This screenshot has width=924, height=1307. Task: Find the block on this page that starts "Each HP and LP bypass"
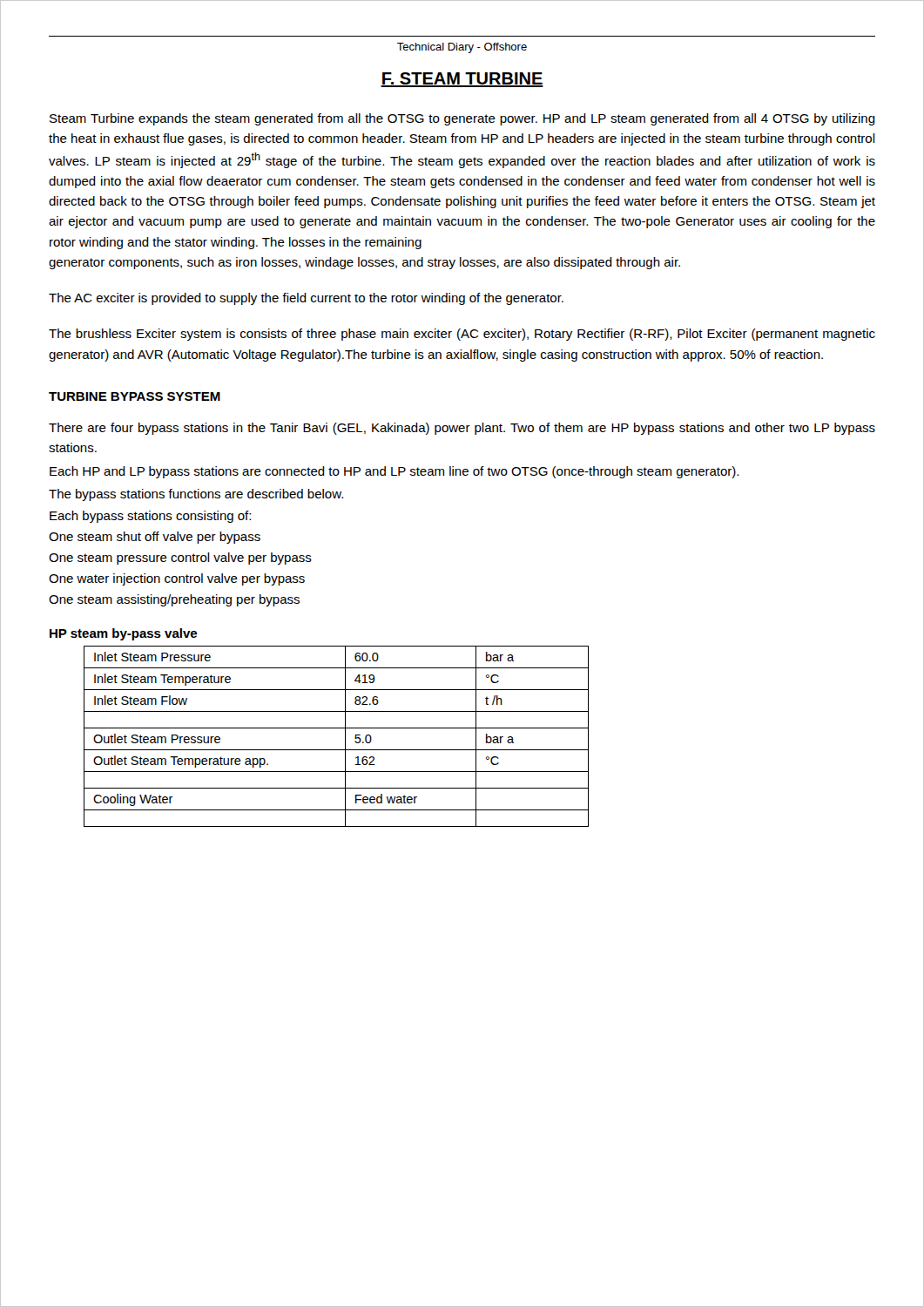pyautogui.click(x=394, y=471)
